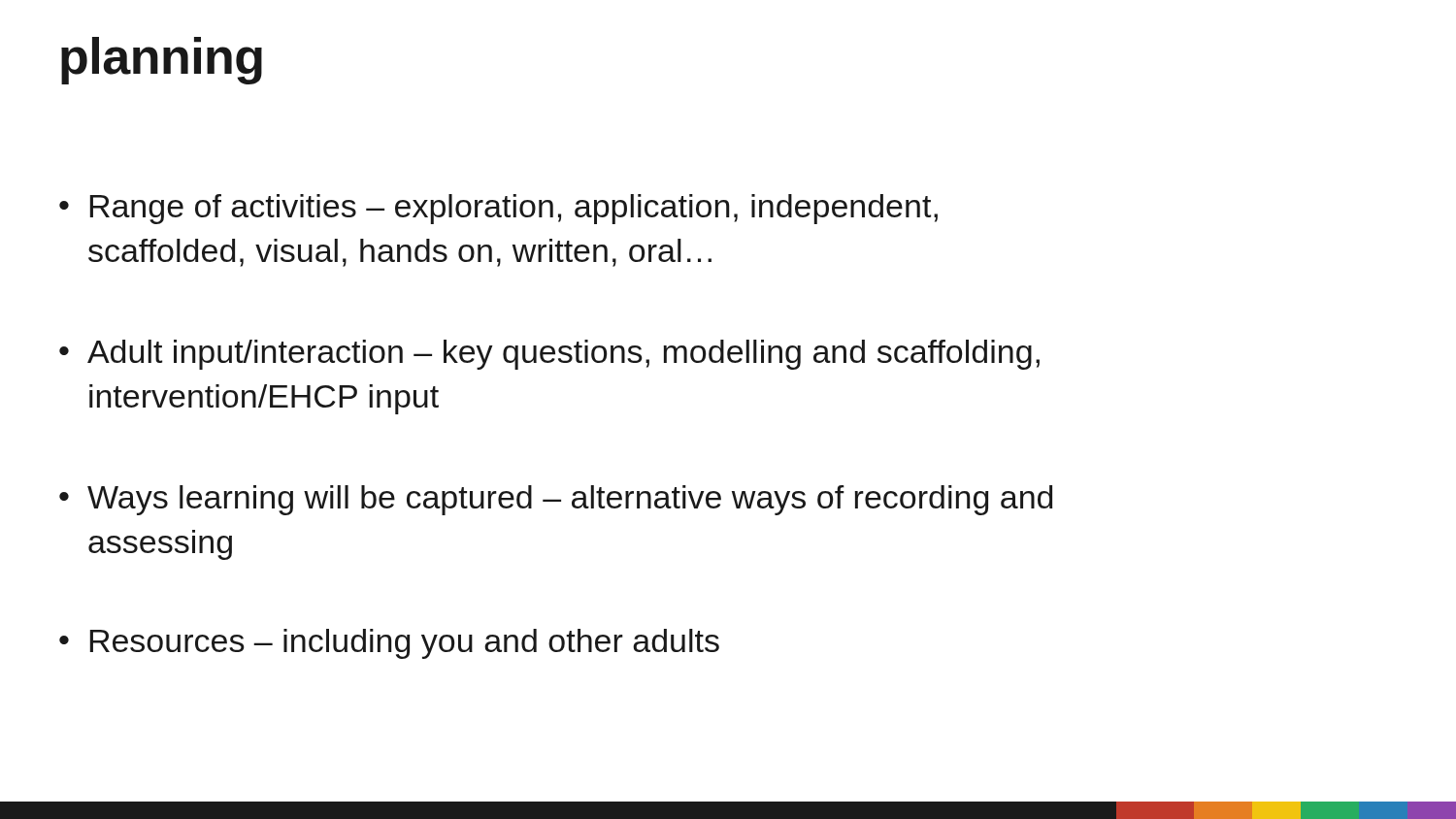Find the title

tap(161, 56)
